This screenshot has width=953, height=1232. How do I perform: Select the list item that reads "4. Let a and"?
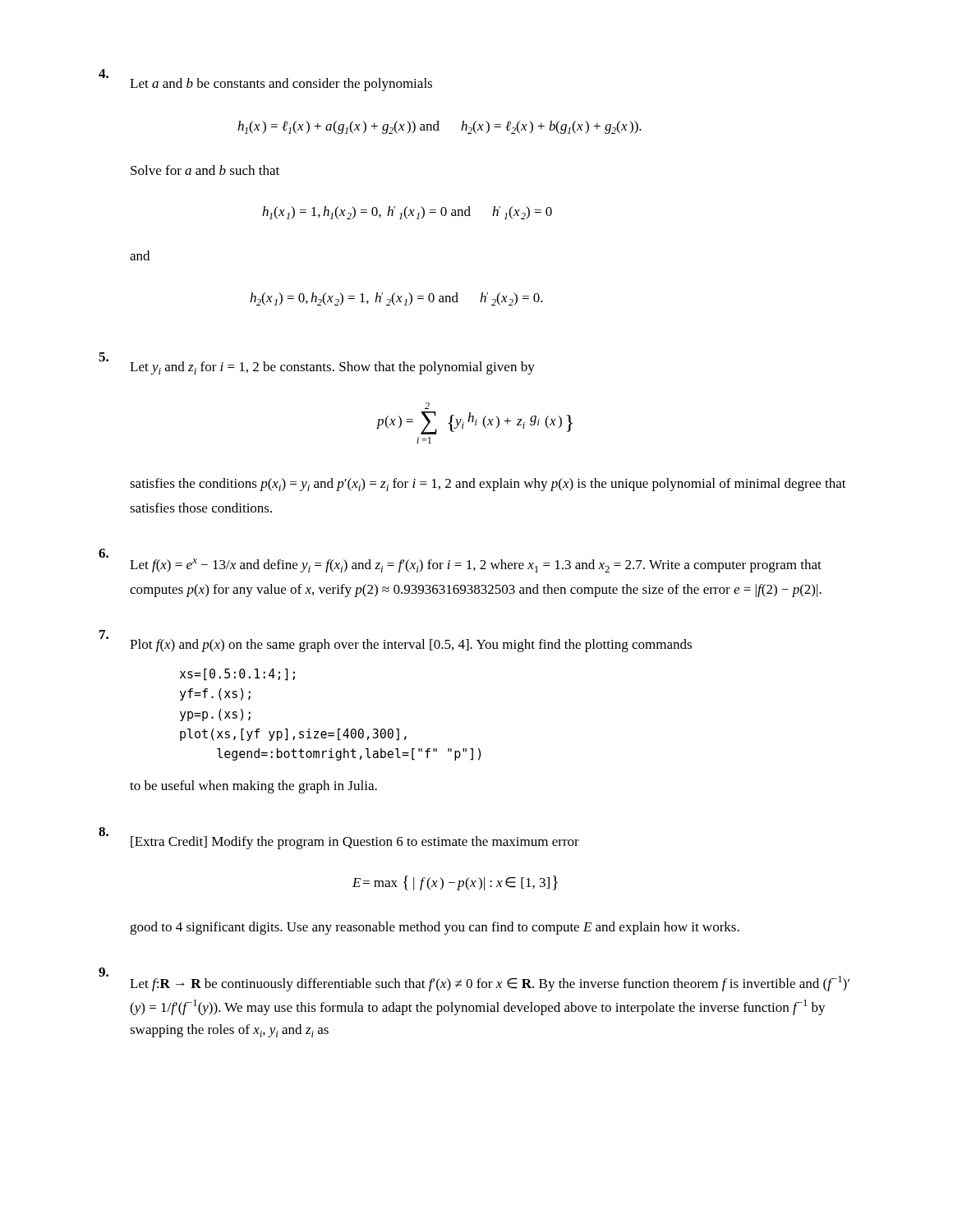[476, 198]
